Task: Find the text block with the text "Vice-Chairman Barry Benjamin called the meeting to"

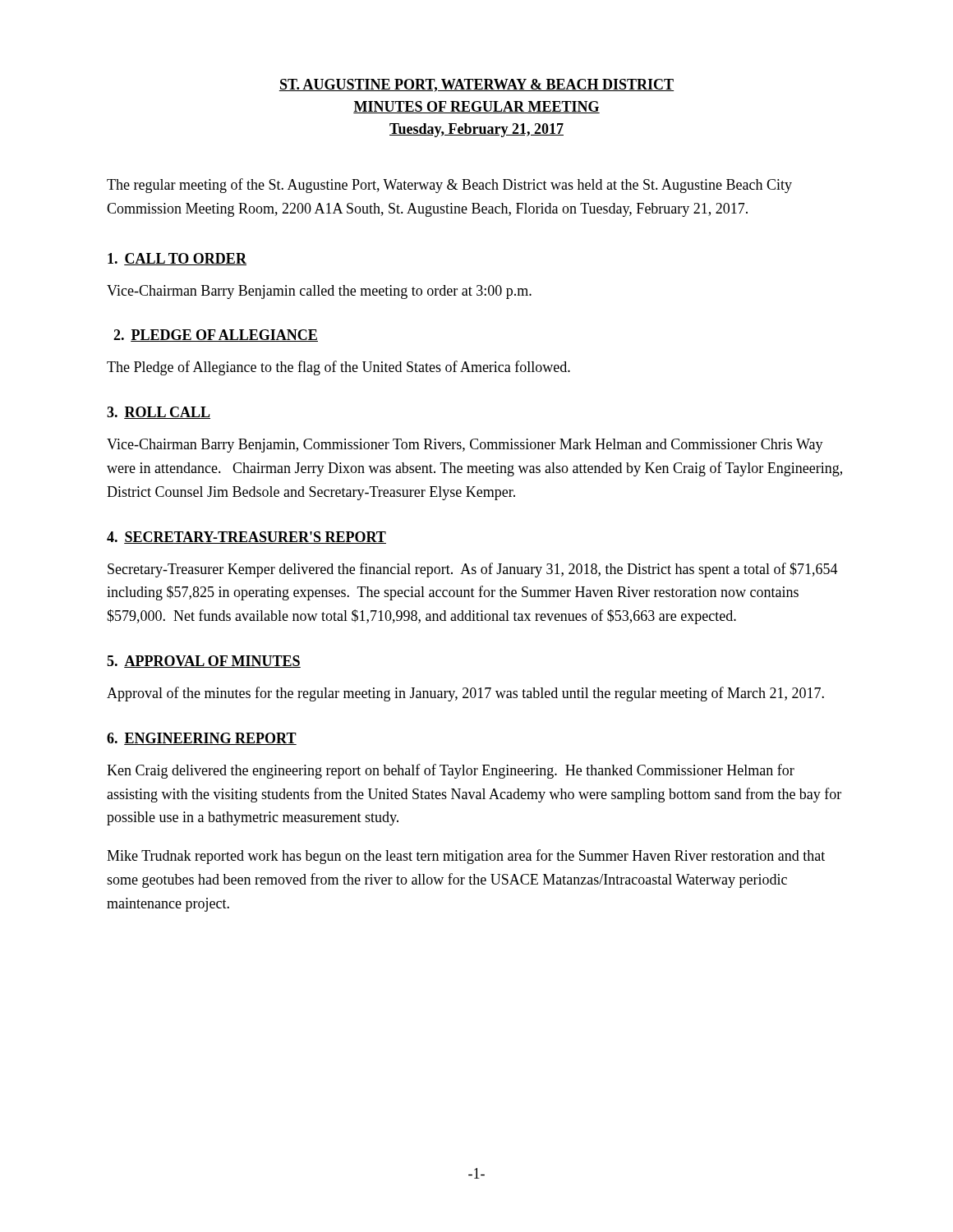Action: (319, 290)
